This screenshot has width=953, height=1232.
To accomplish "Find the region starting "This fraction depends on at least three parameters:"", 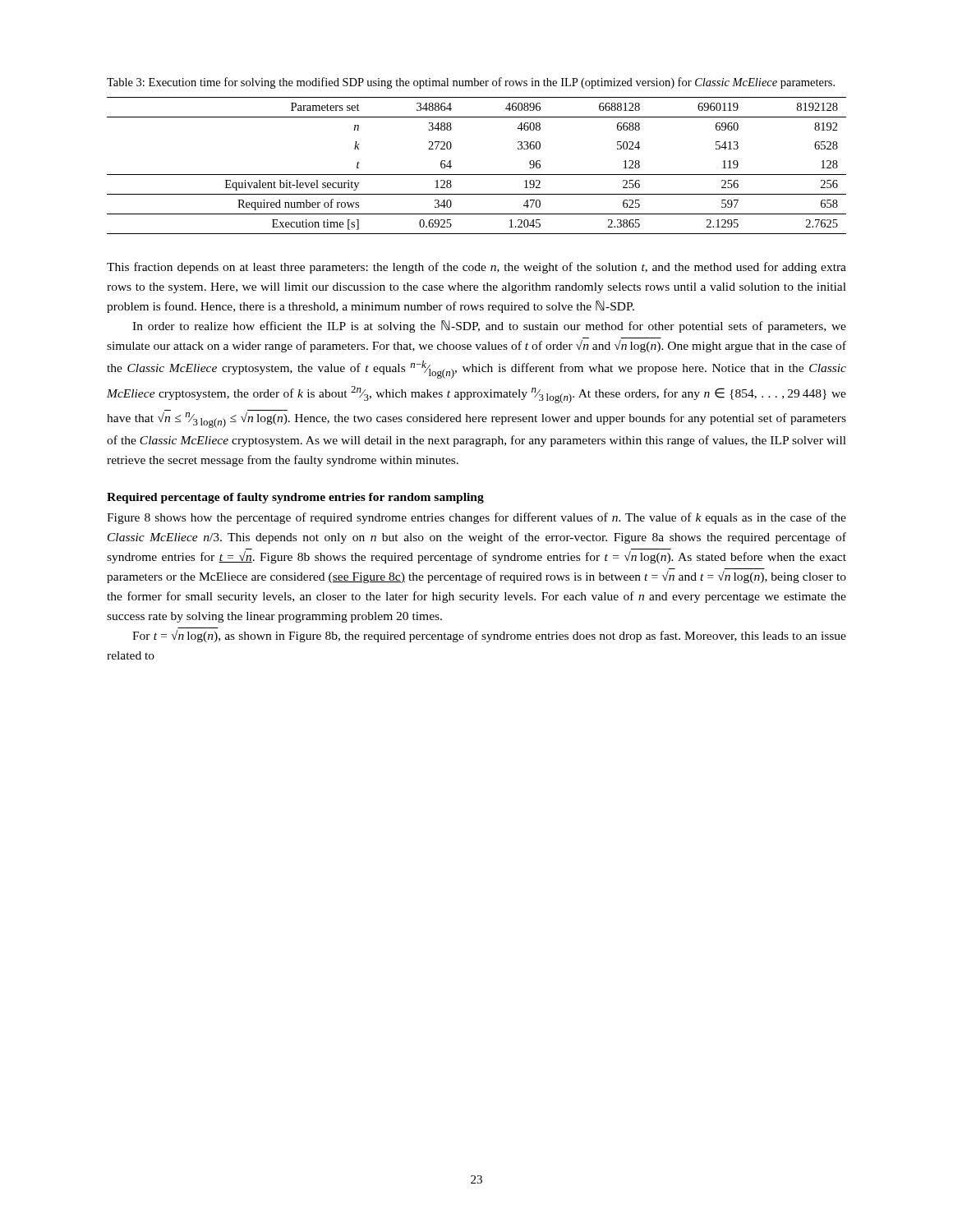I will 476,364.
